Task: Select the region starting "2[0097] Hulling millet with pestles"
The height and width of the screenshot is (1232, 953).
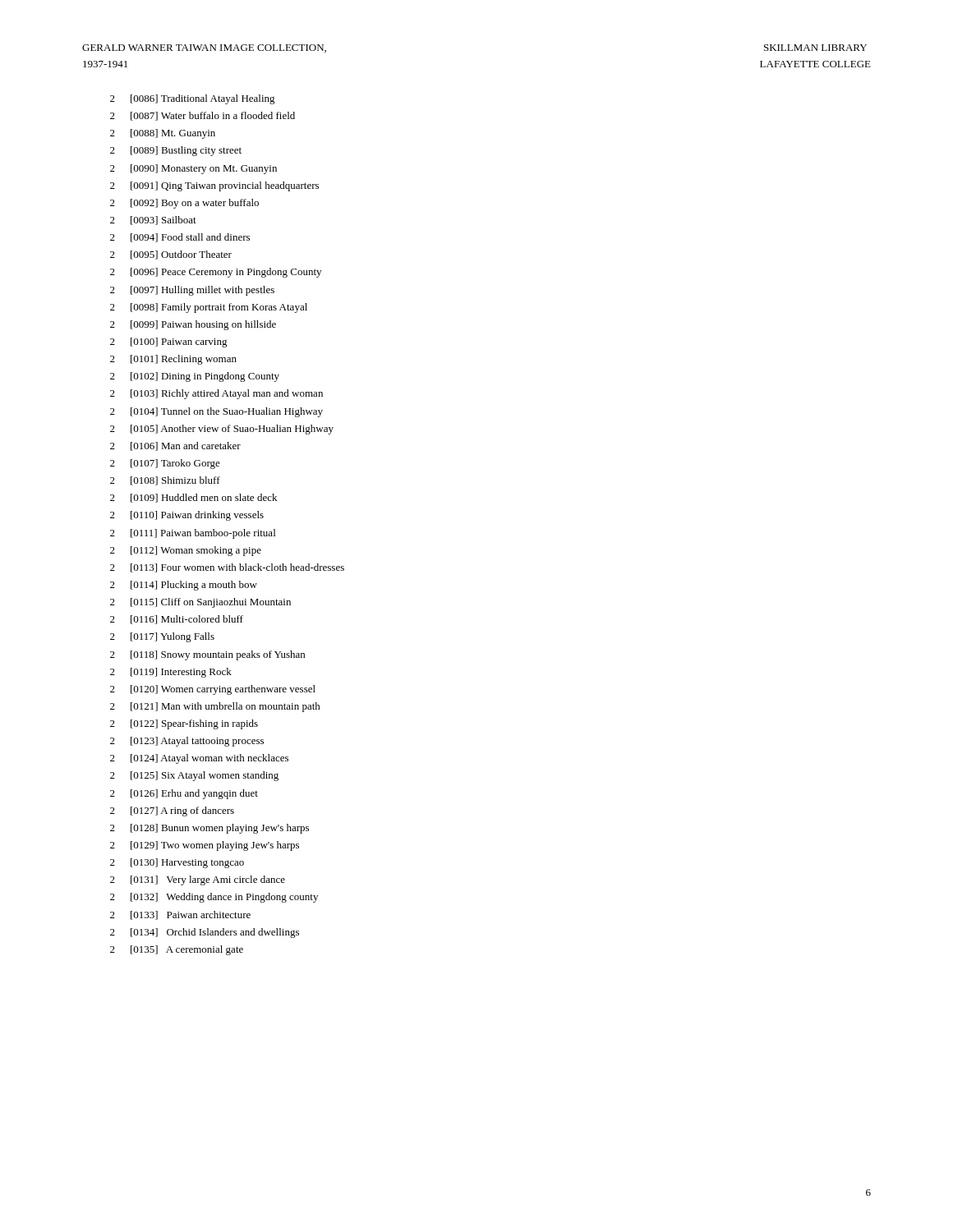Action: [x=192, y=291]
